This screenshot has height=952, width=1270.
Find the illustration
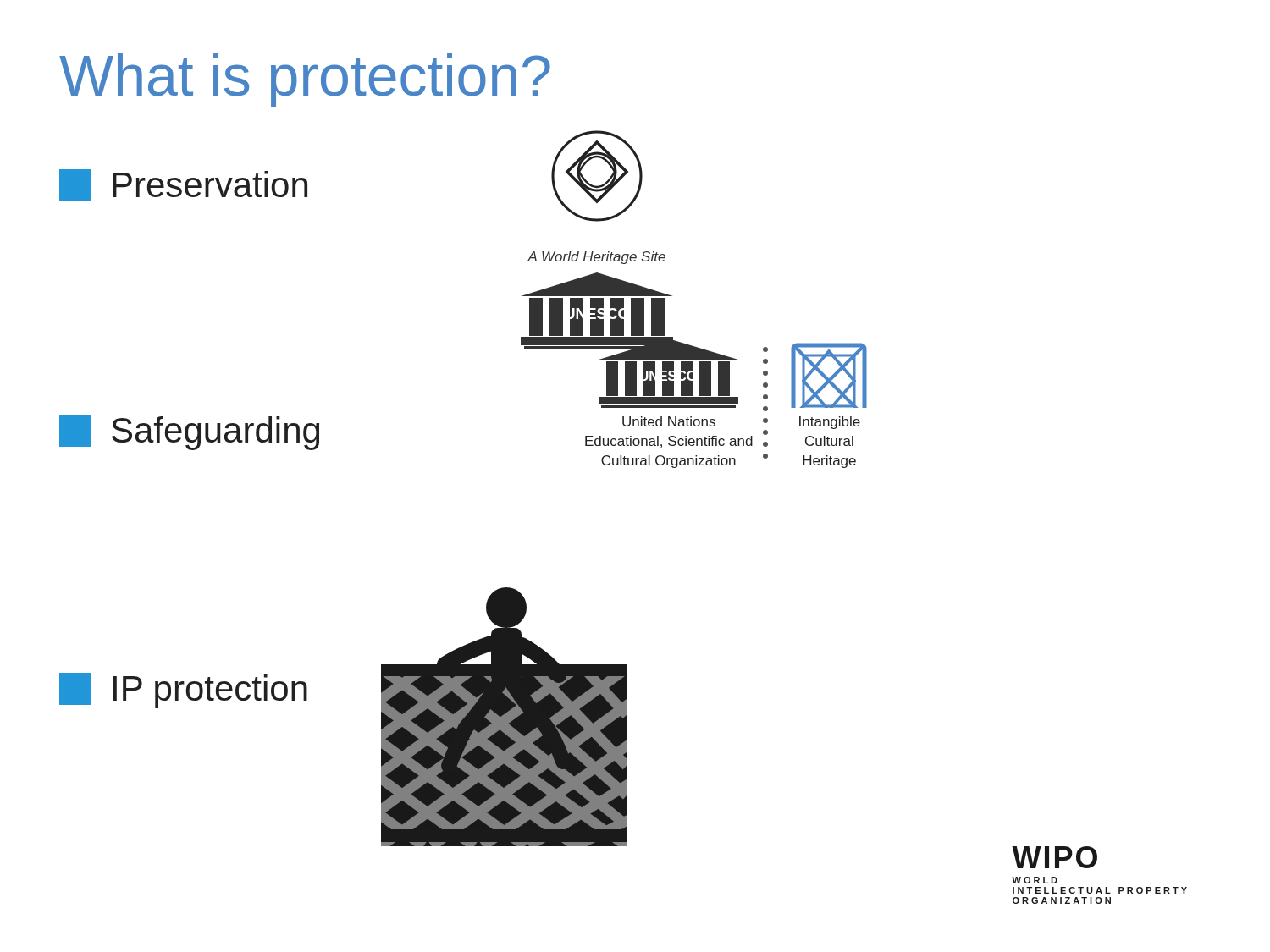(504, 715)
